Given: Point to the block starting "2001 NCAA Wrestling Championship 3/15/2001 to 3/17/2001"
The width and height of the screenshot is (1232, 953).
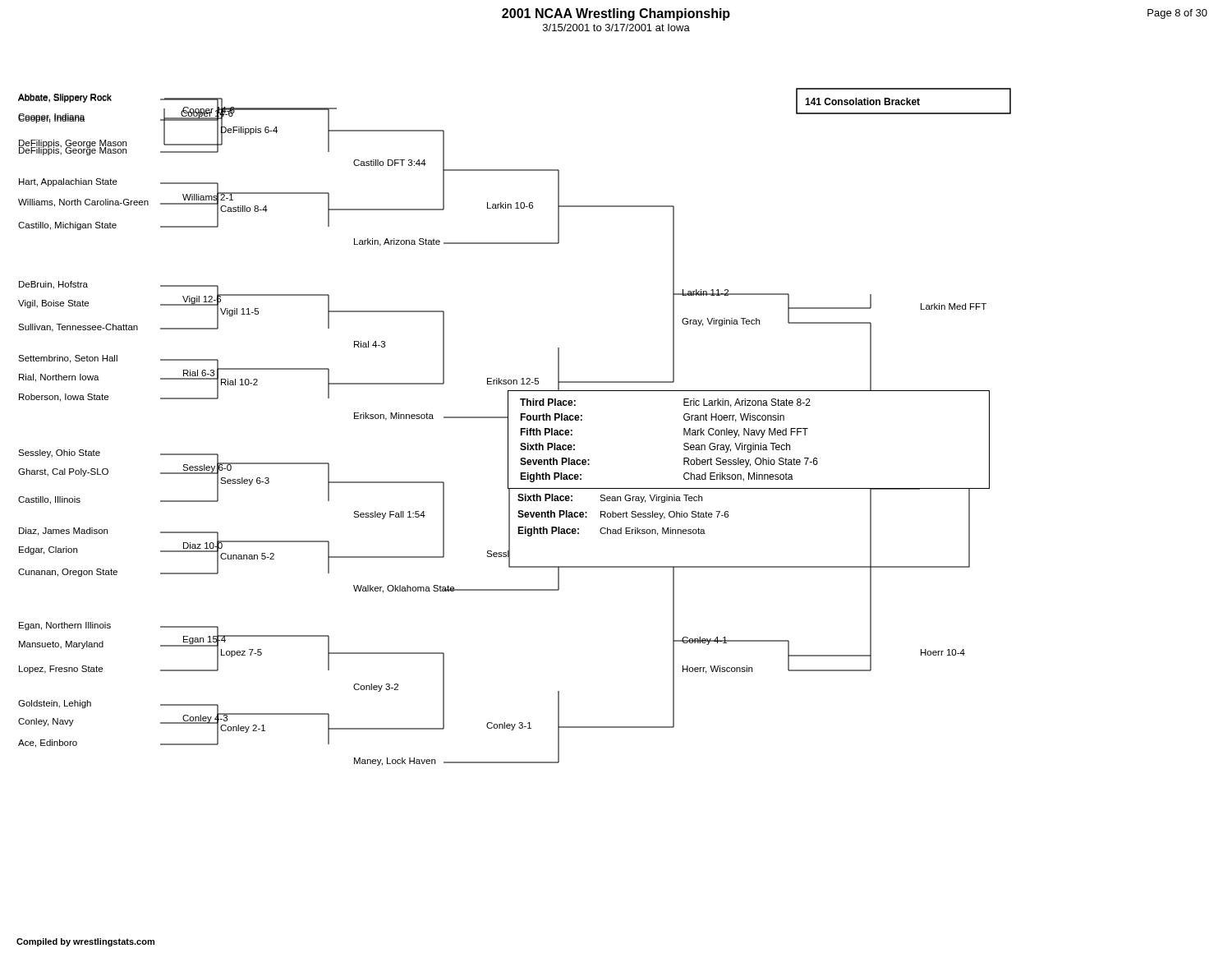Looking at the screenshot, I should (616, 20).
